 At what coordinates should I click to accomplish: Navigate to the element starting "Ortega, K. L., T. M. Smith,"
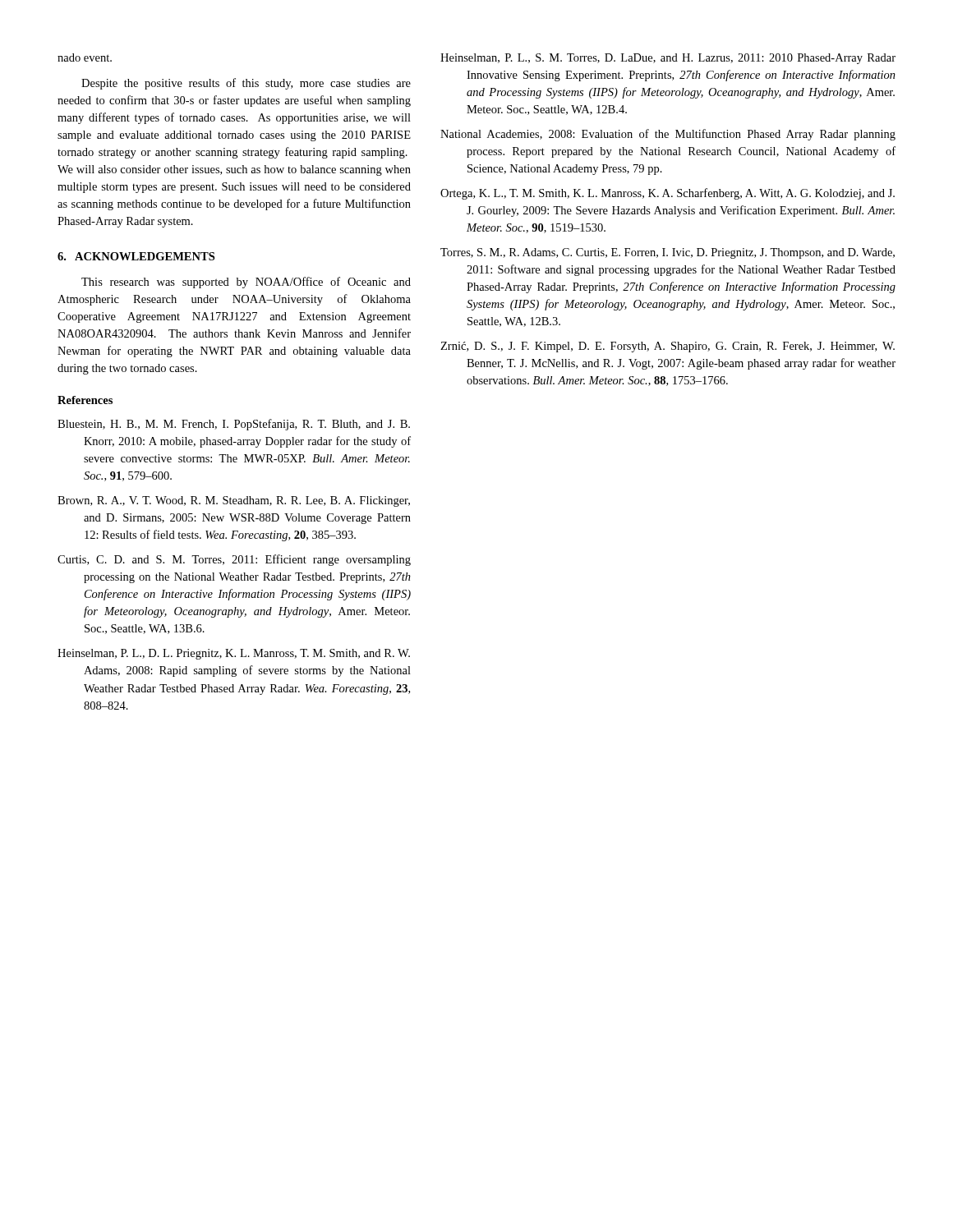668,210
